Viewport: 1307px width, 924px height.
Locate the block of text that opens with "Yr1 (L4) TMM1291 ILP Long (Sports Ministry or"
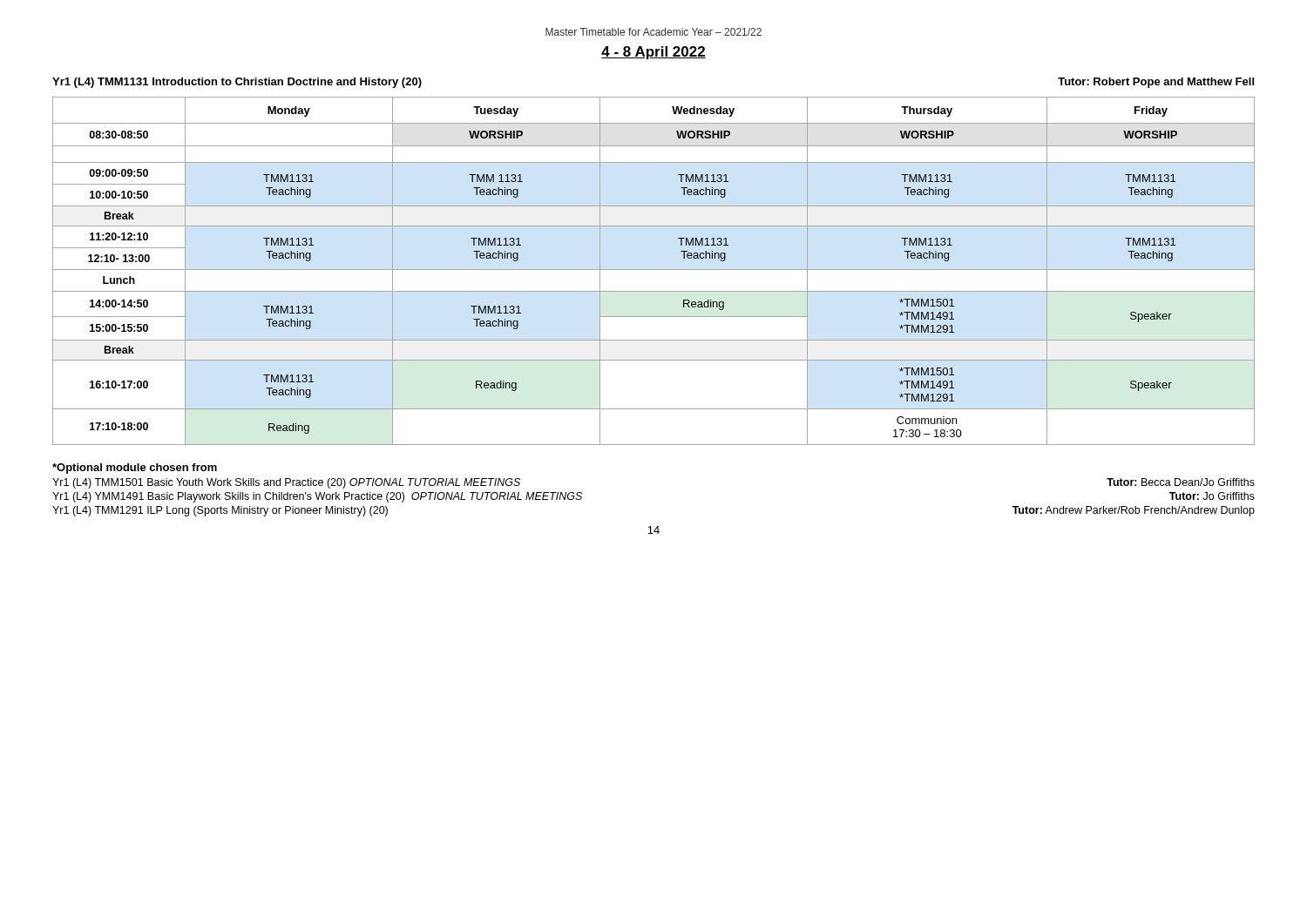coord(220,510)
